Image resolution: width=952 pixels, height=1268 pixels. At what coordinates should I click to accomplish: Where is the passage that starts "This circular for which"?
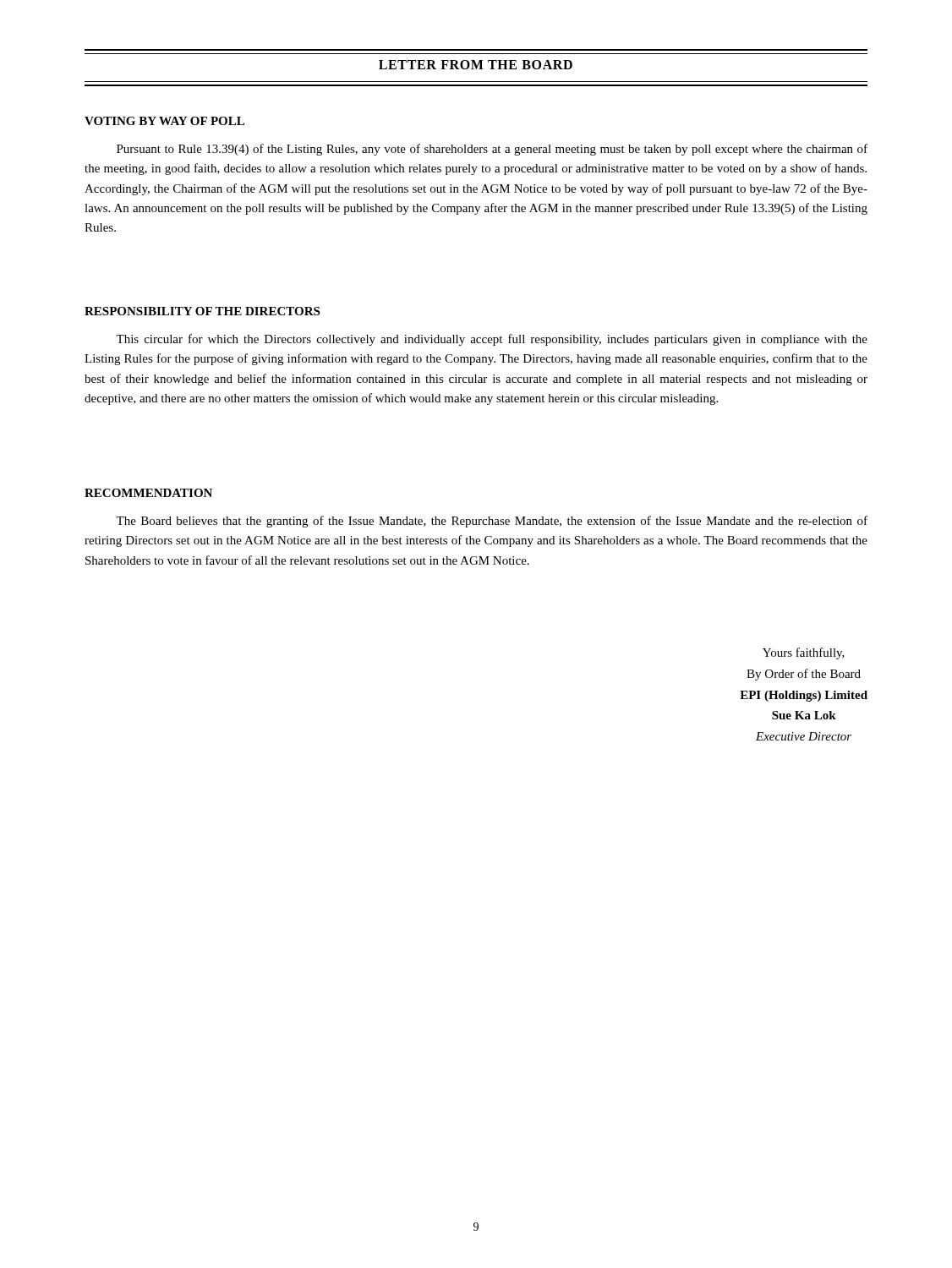(476, 369)
